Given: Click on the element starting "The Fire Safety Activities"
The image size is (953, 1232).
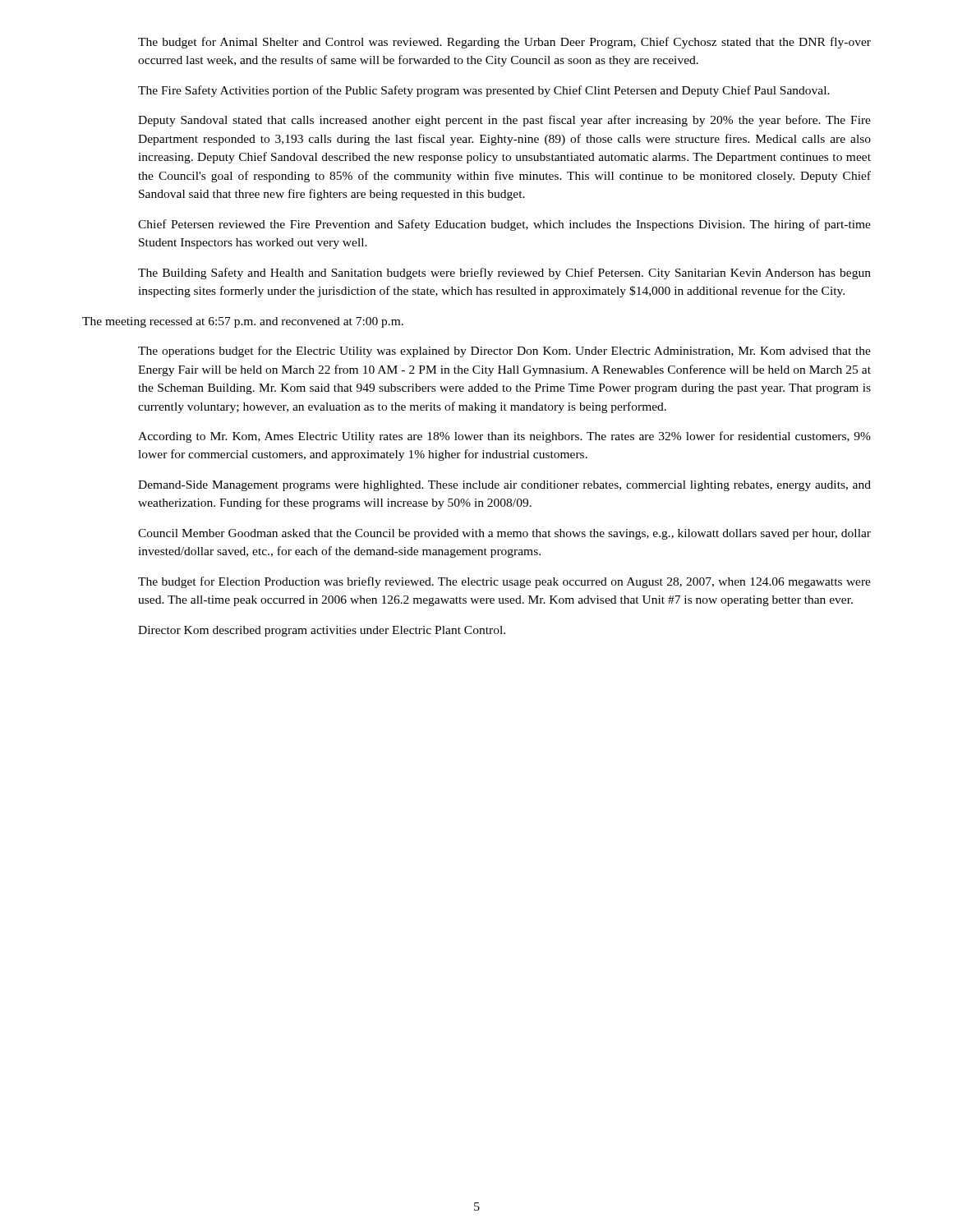Looking at the screenshot, I should click(x=484, y=90).
